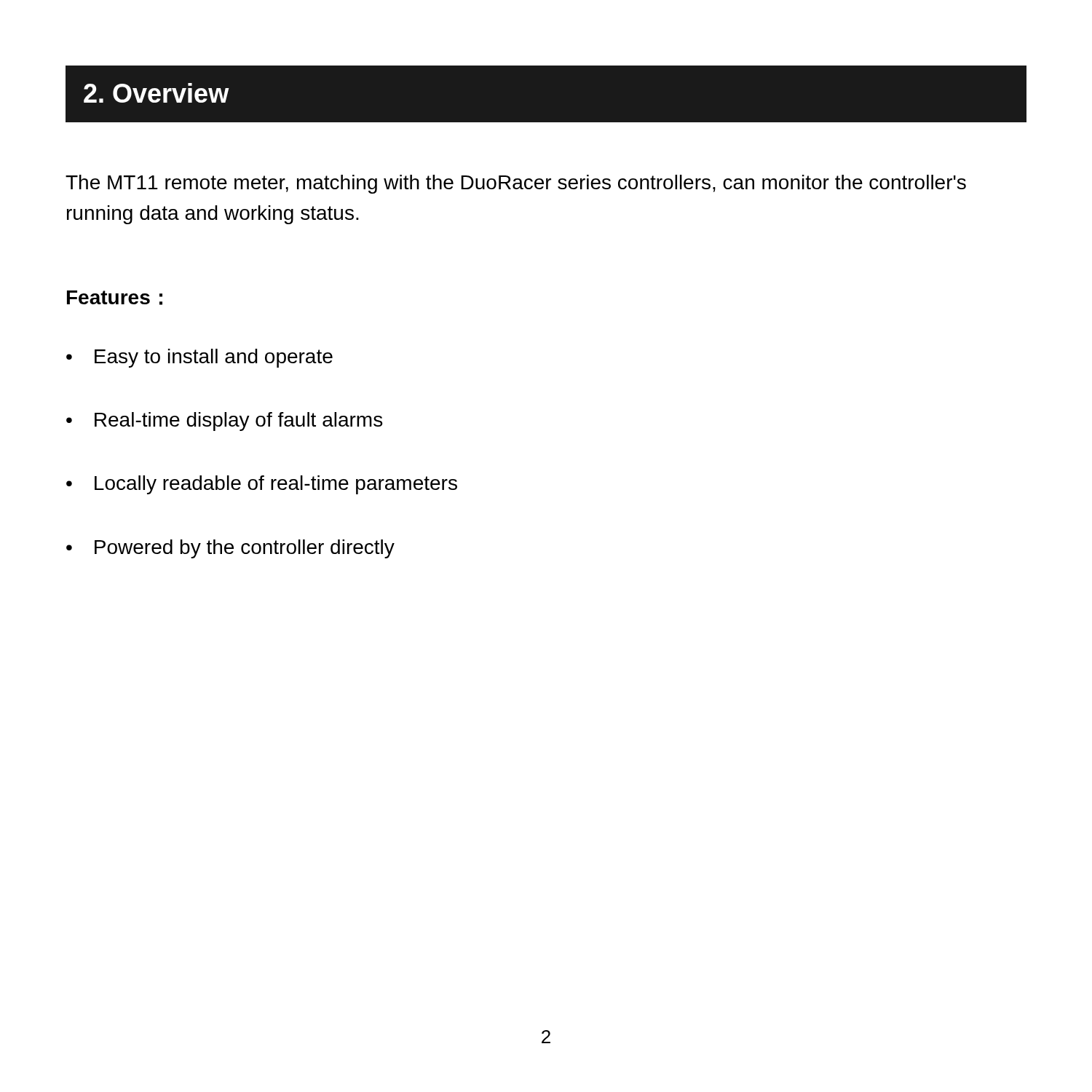This screenshot has width=1092, height=1092.
Task: Find the block on this page that starts "The MT11 remote meter,"
Action: [516, 198]
